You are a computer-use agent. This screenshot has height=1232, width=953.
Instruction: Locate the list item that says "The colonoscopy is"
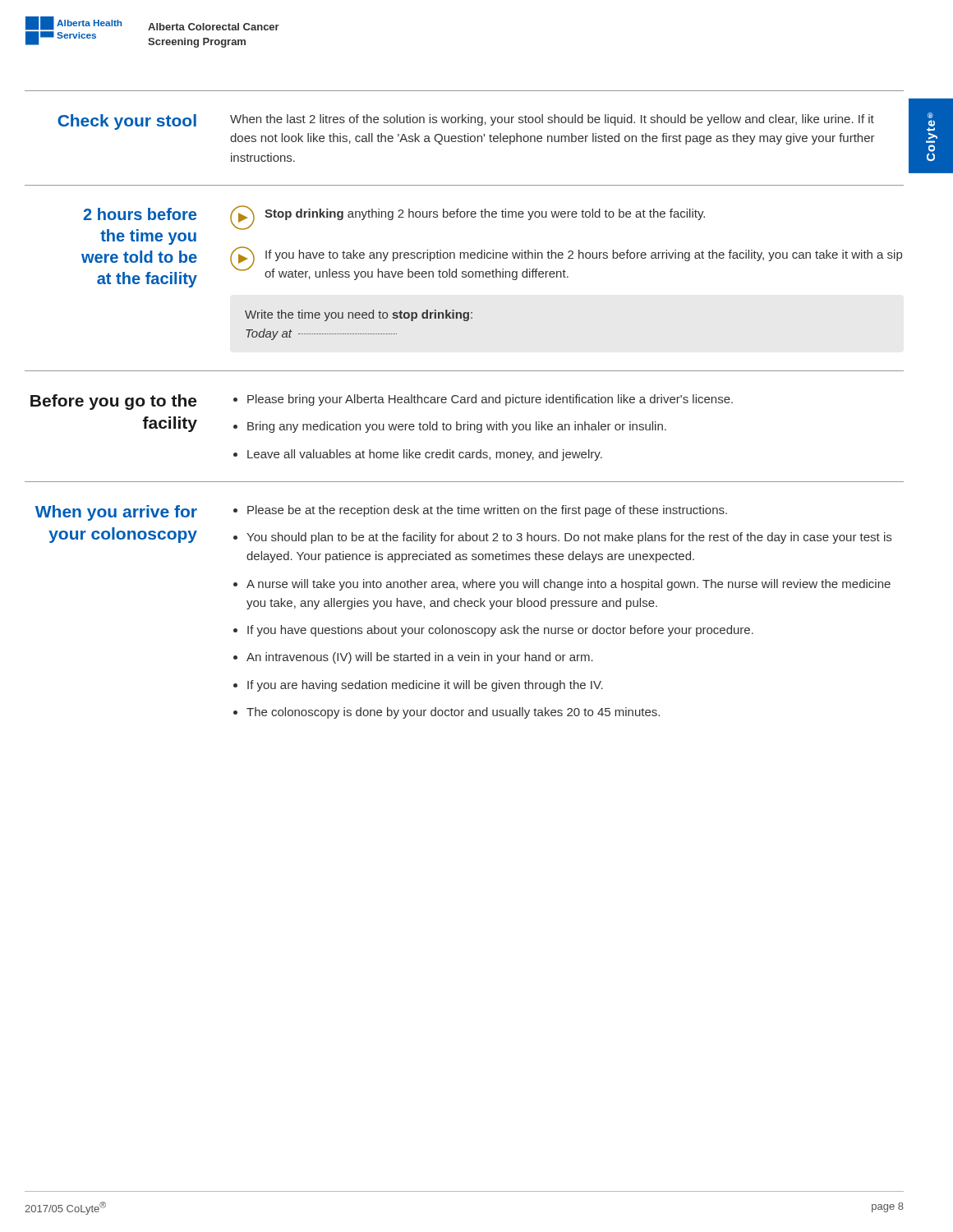tap(454, 711)
